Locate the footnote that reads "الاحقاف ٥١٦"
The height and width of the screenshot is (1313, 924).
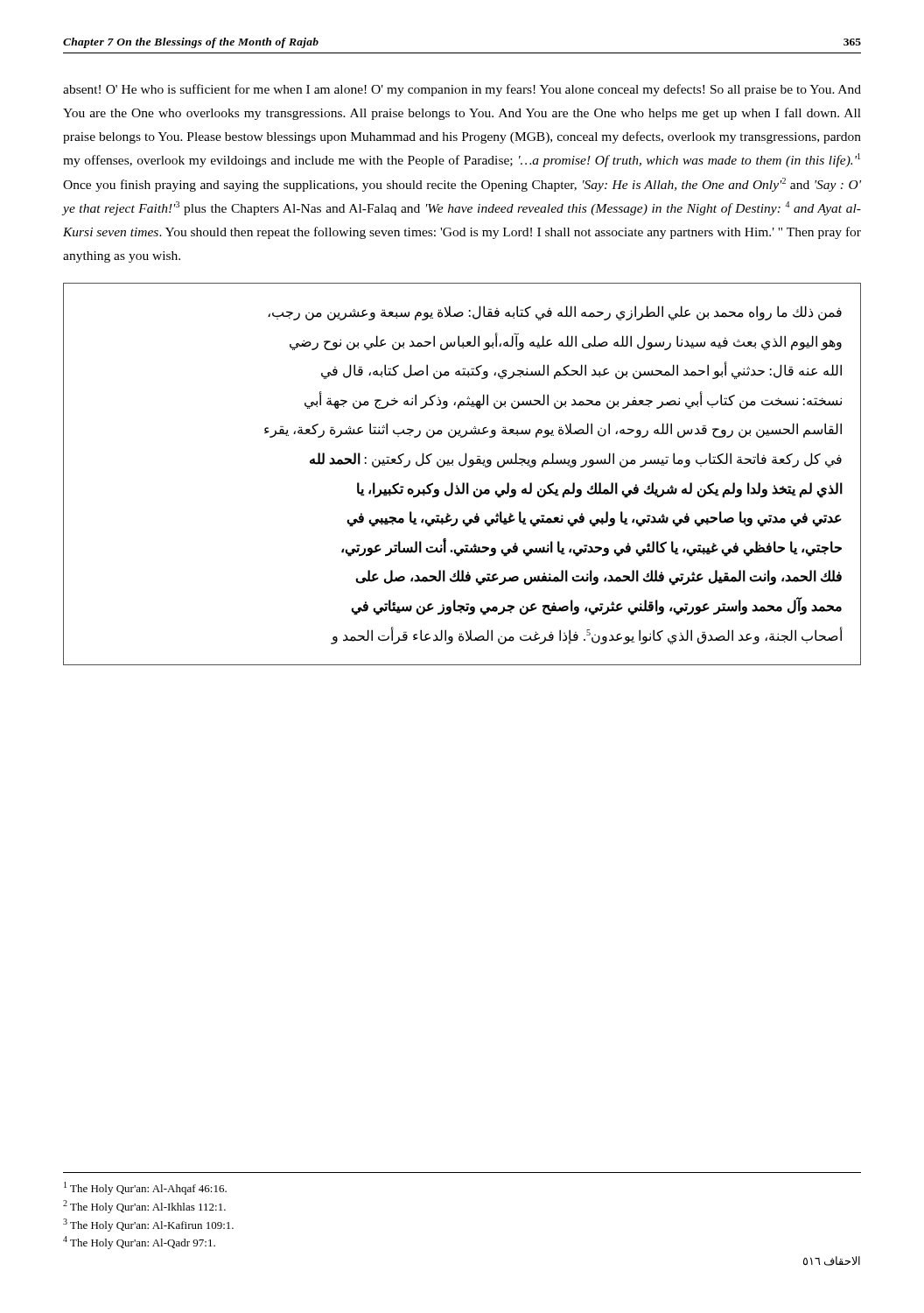(x=832, y=1261)
